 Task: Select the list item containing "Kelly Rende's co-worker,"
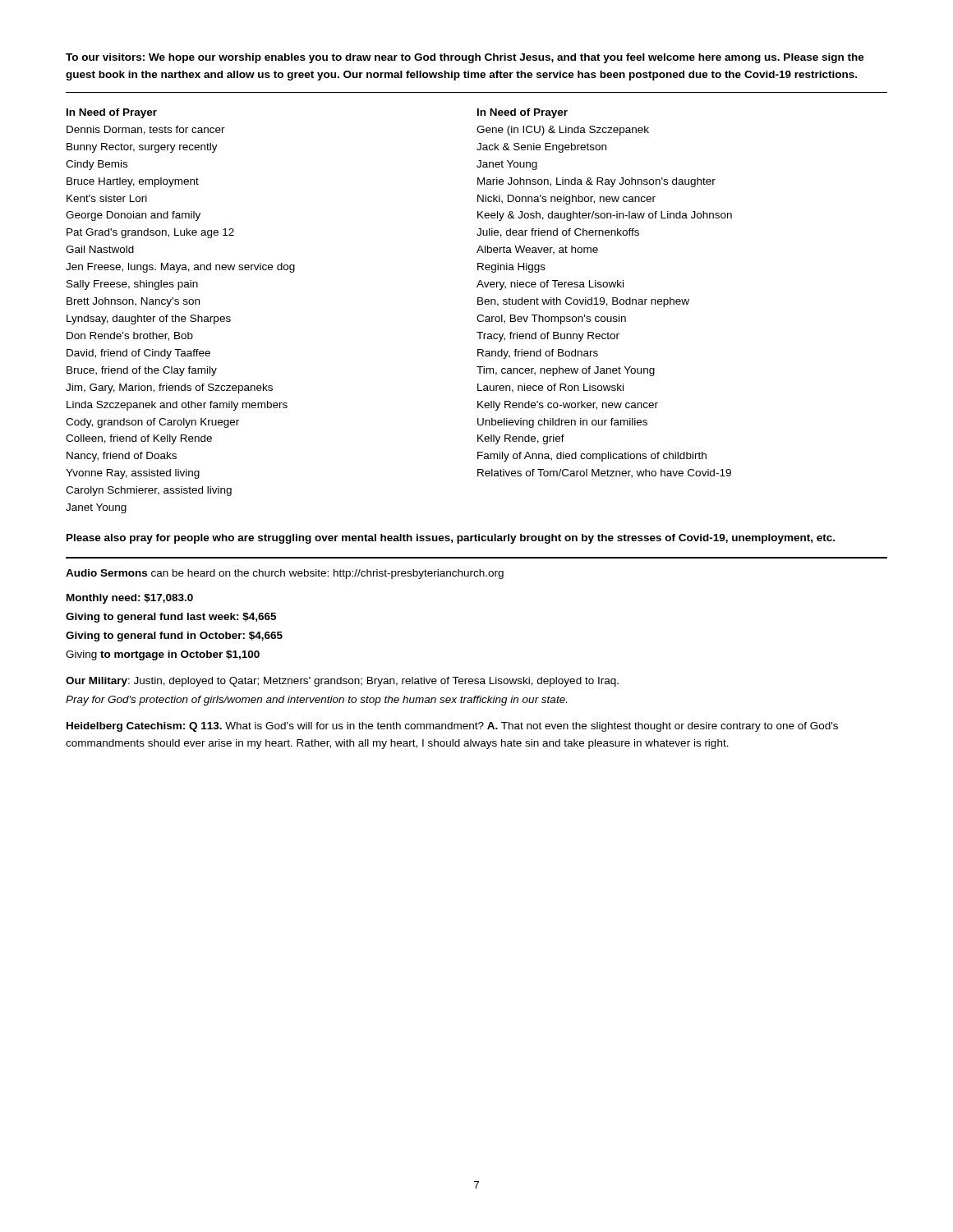click(567, 404)
